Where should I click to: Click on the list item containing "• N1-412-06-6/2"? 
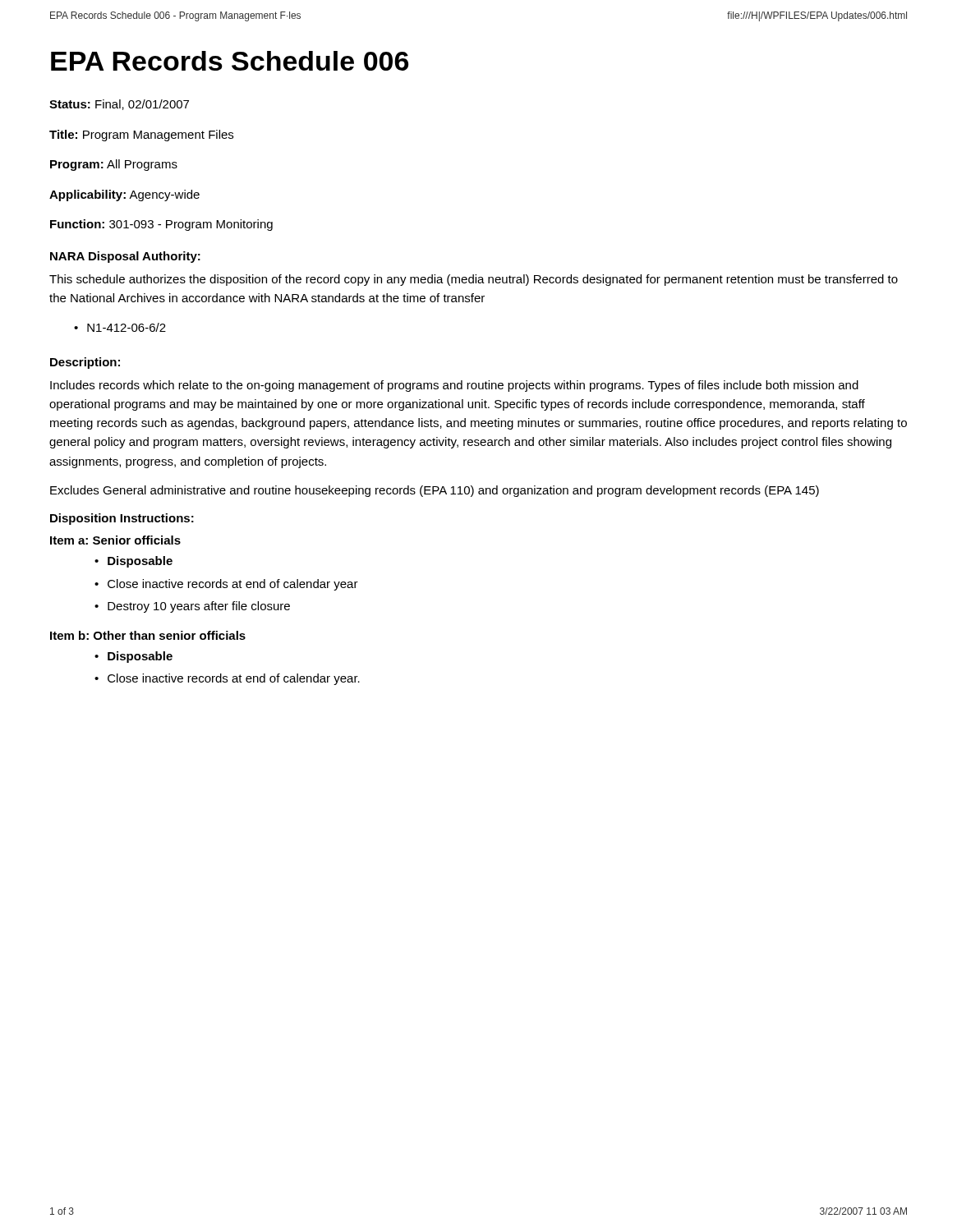120,327
